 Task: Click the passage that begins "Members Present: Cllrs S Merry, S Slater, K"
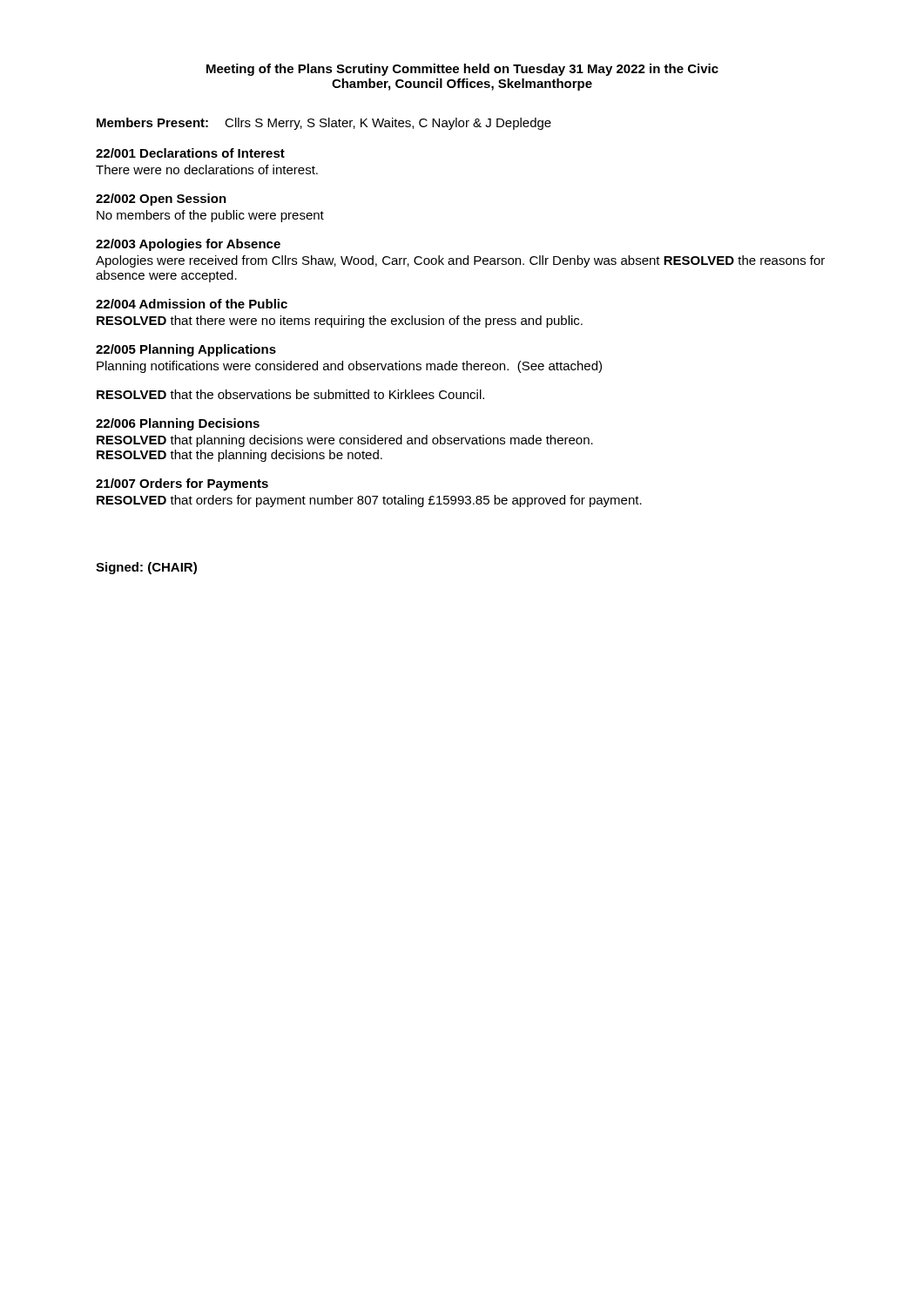324,122
